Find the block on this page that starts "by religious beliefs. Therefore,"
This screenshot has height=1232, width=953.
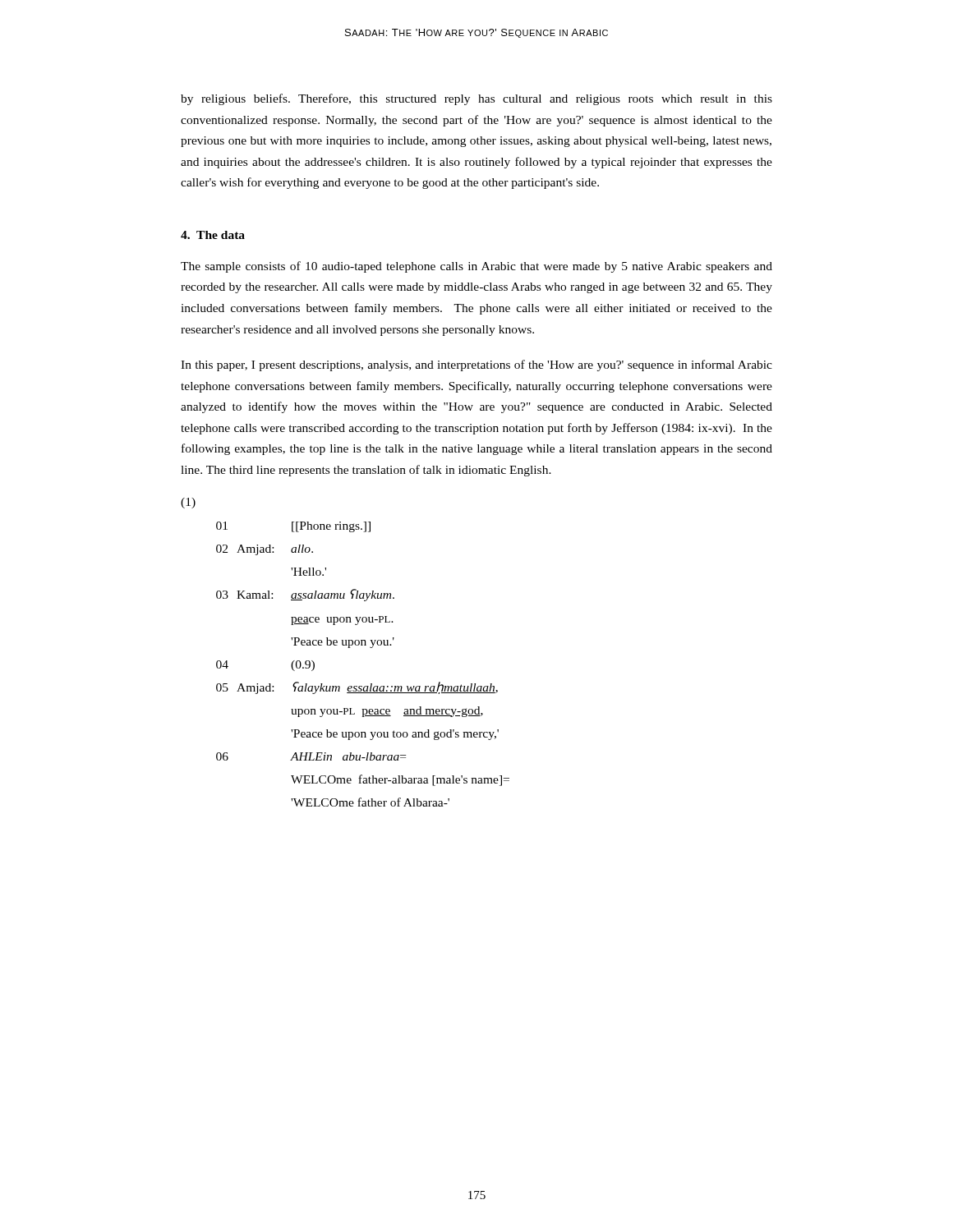pos(476,140)
